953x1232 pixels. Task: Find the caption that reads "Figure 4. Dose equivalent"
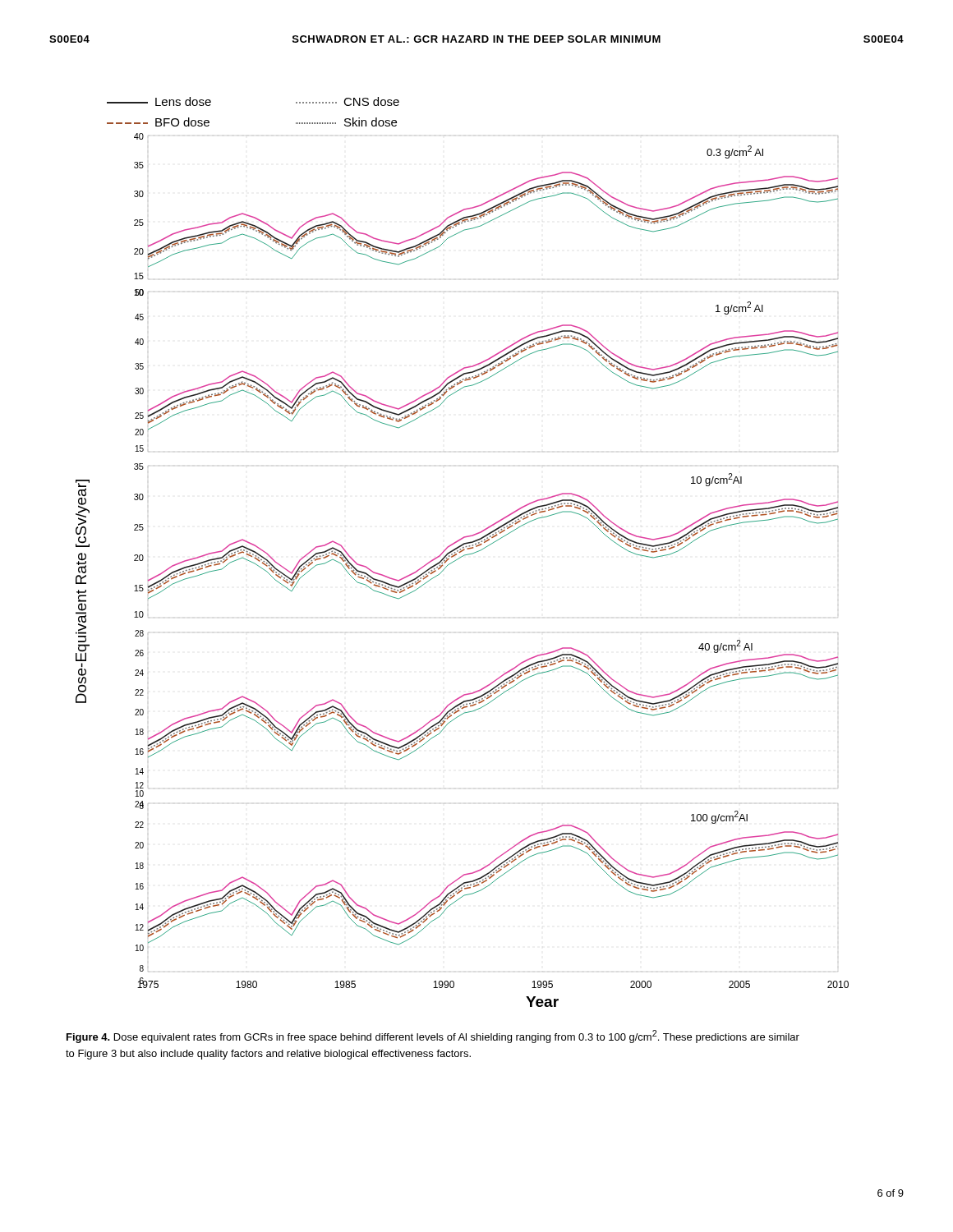433,1044
